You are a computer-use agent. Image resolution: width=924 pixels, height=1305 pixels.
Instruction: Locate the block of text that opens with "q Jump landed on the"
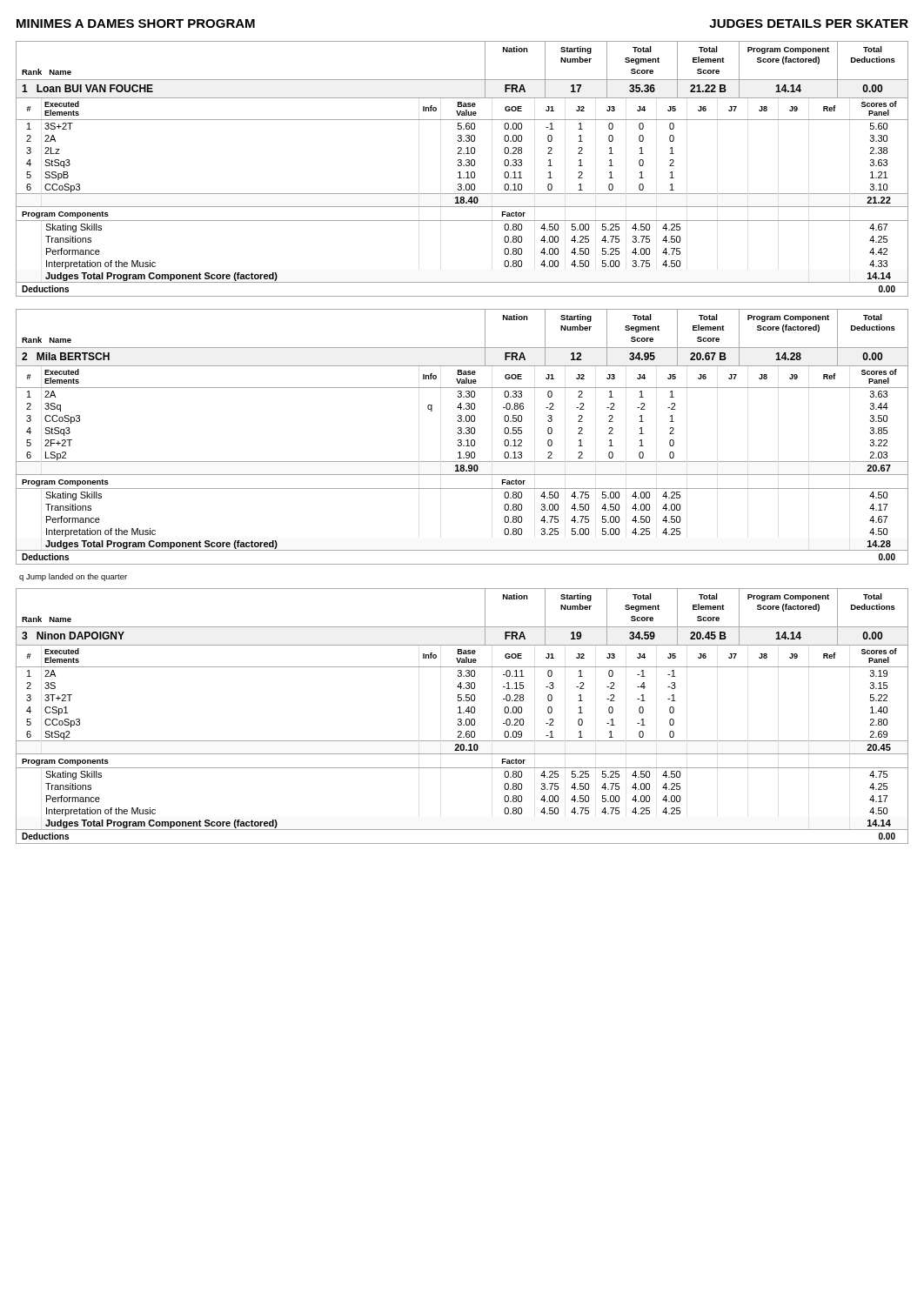(x=73, y=576)
